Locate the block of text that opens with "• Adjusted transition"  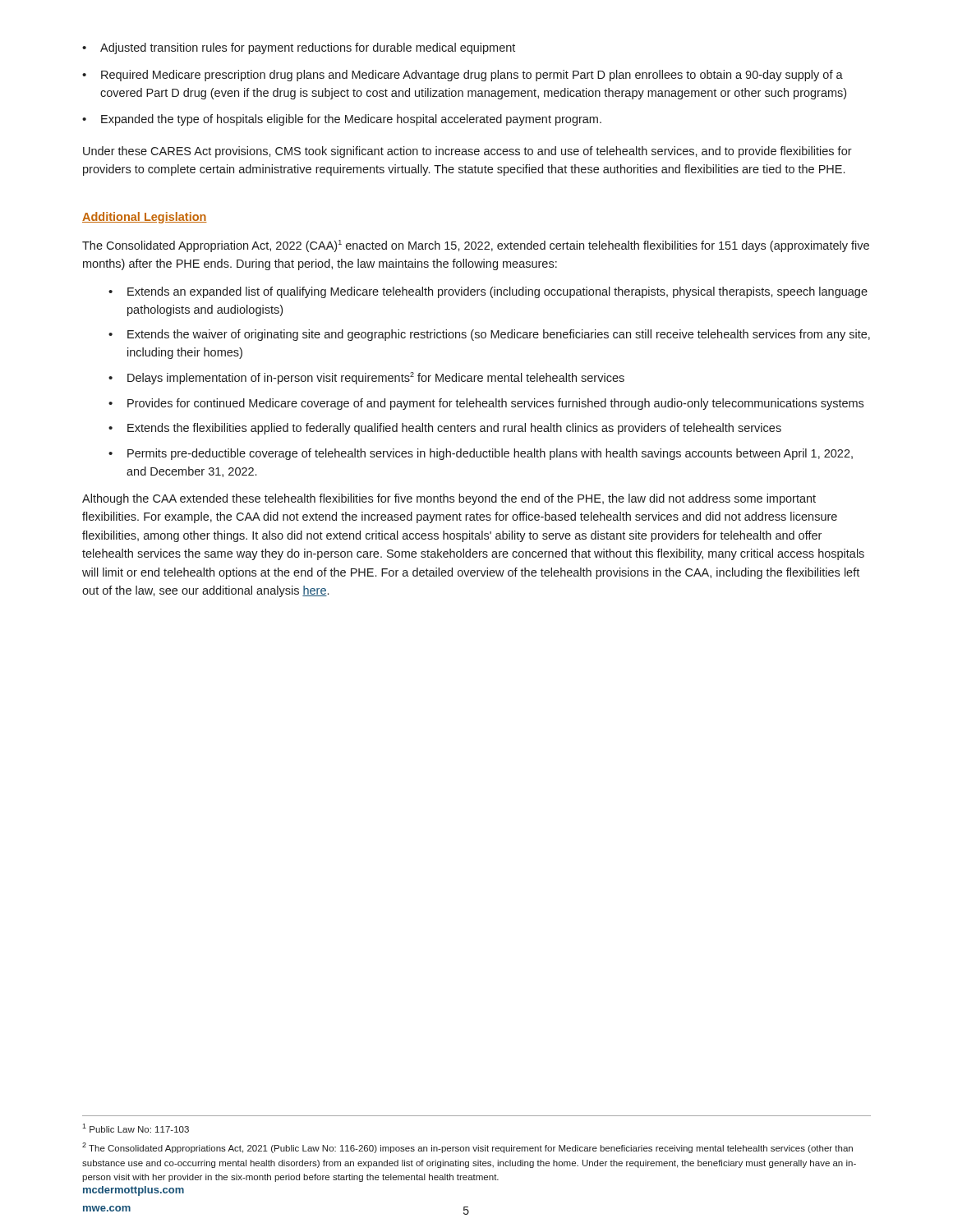pos(476,48)
